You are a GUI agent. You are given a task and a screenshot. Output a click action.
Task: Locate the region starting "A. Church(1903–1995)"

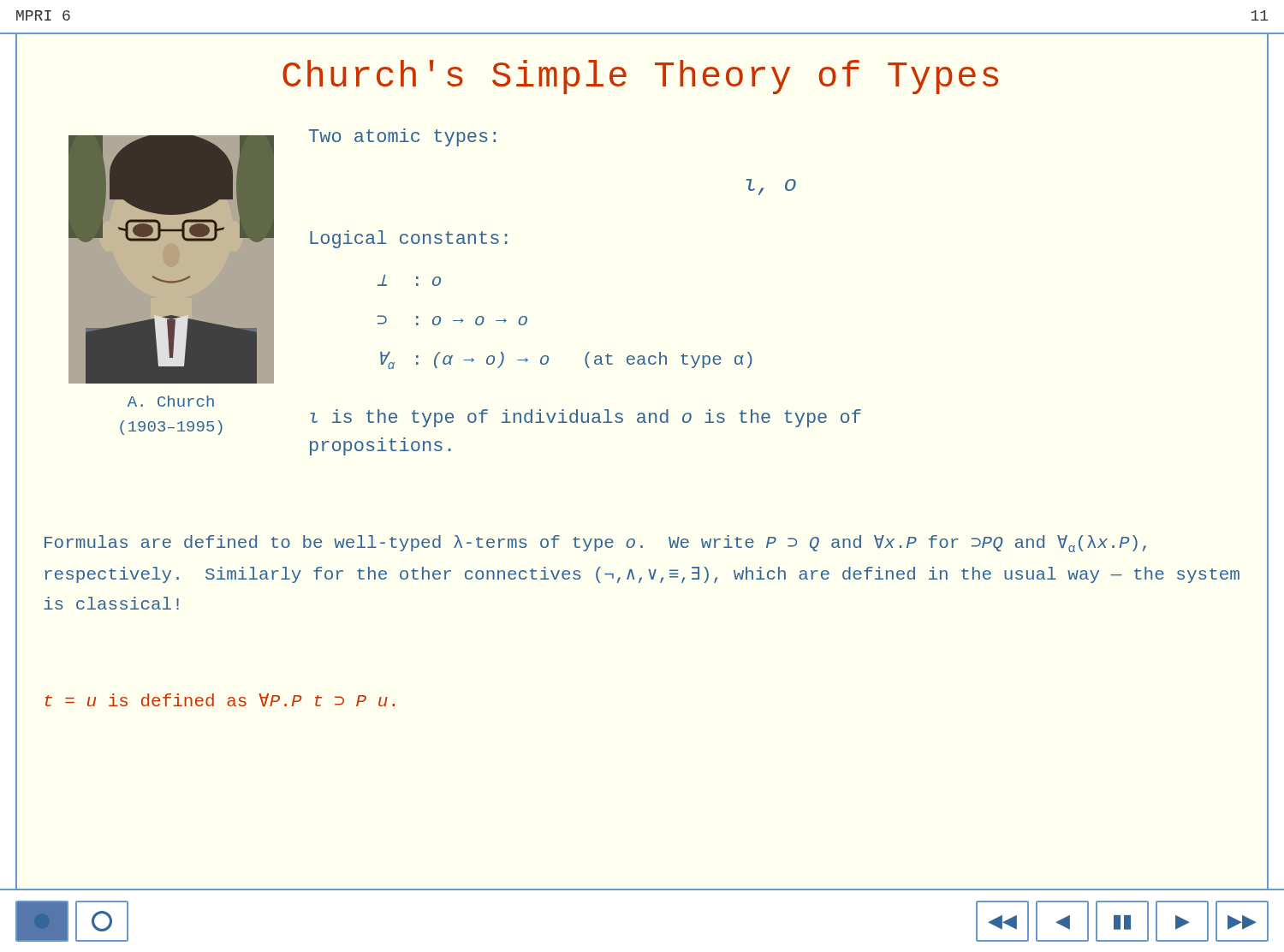pos(171,415)
